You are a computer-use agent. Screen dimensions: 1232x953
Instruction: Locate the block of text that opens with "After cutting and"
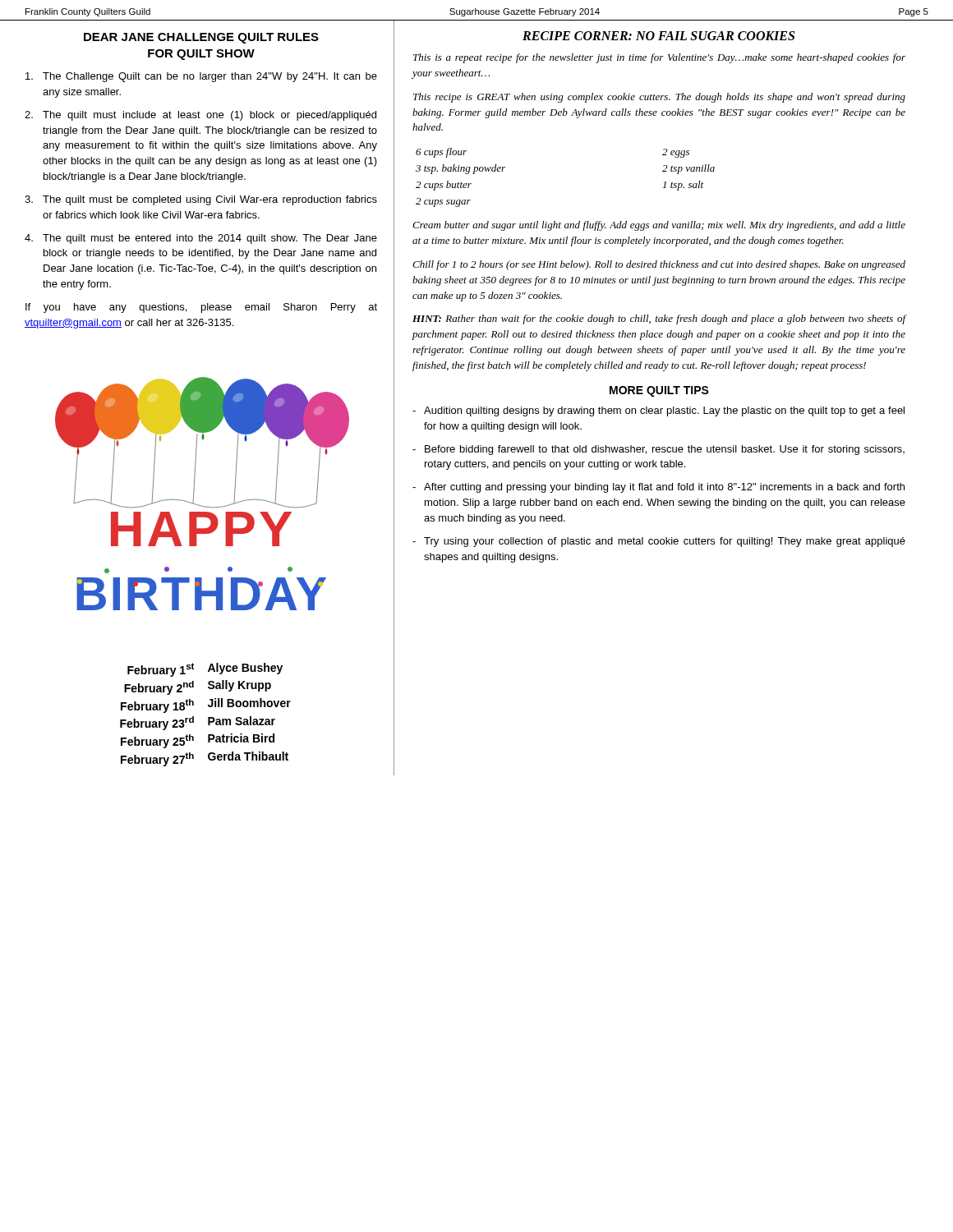click(x=659, y=503)
